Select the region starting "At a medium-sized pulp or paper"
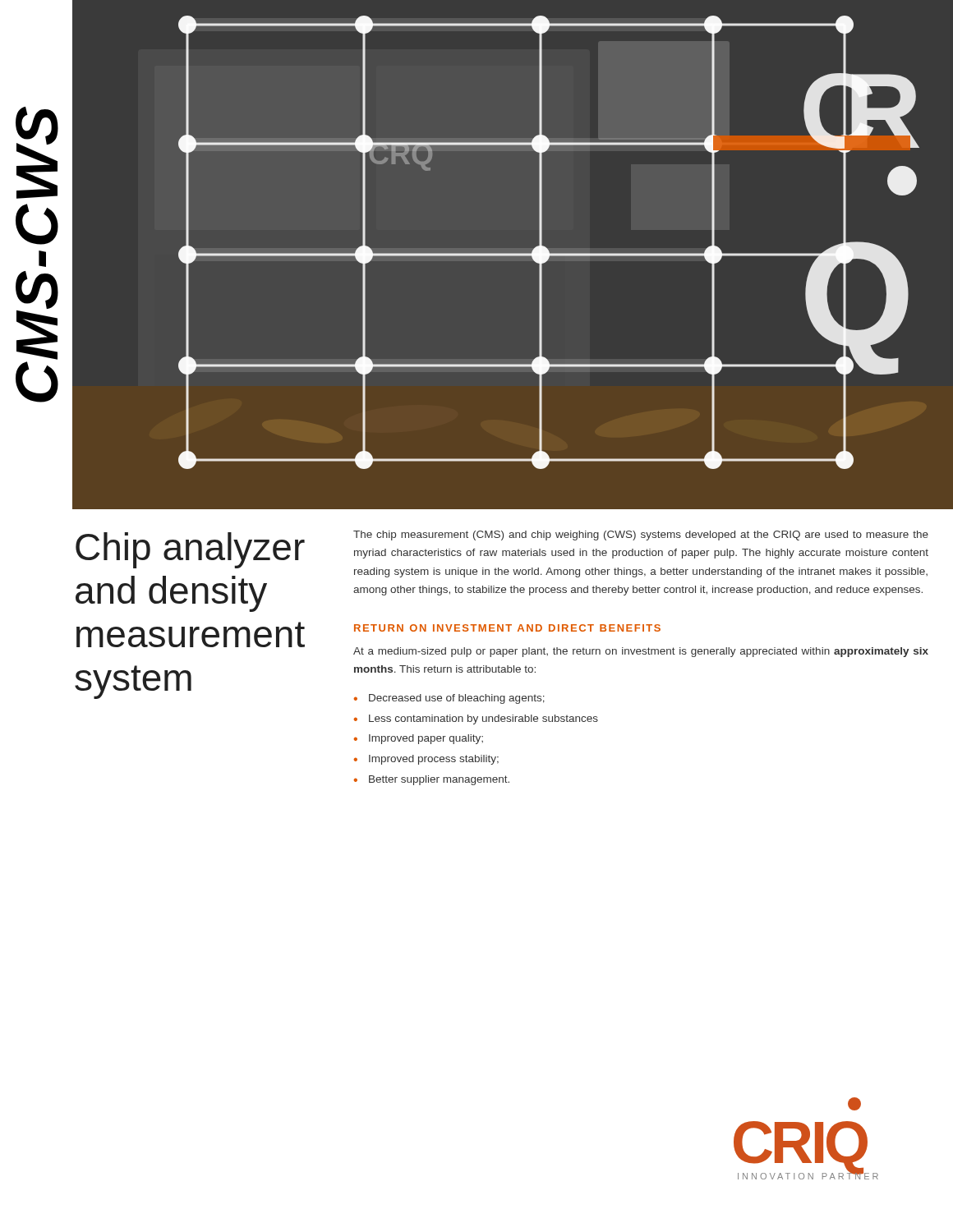Image resolution: width=953 pixels, height=1232 pixels. [x=641, y=661]
